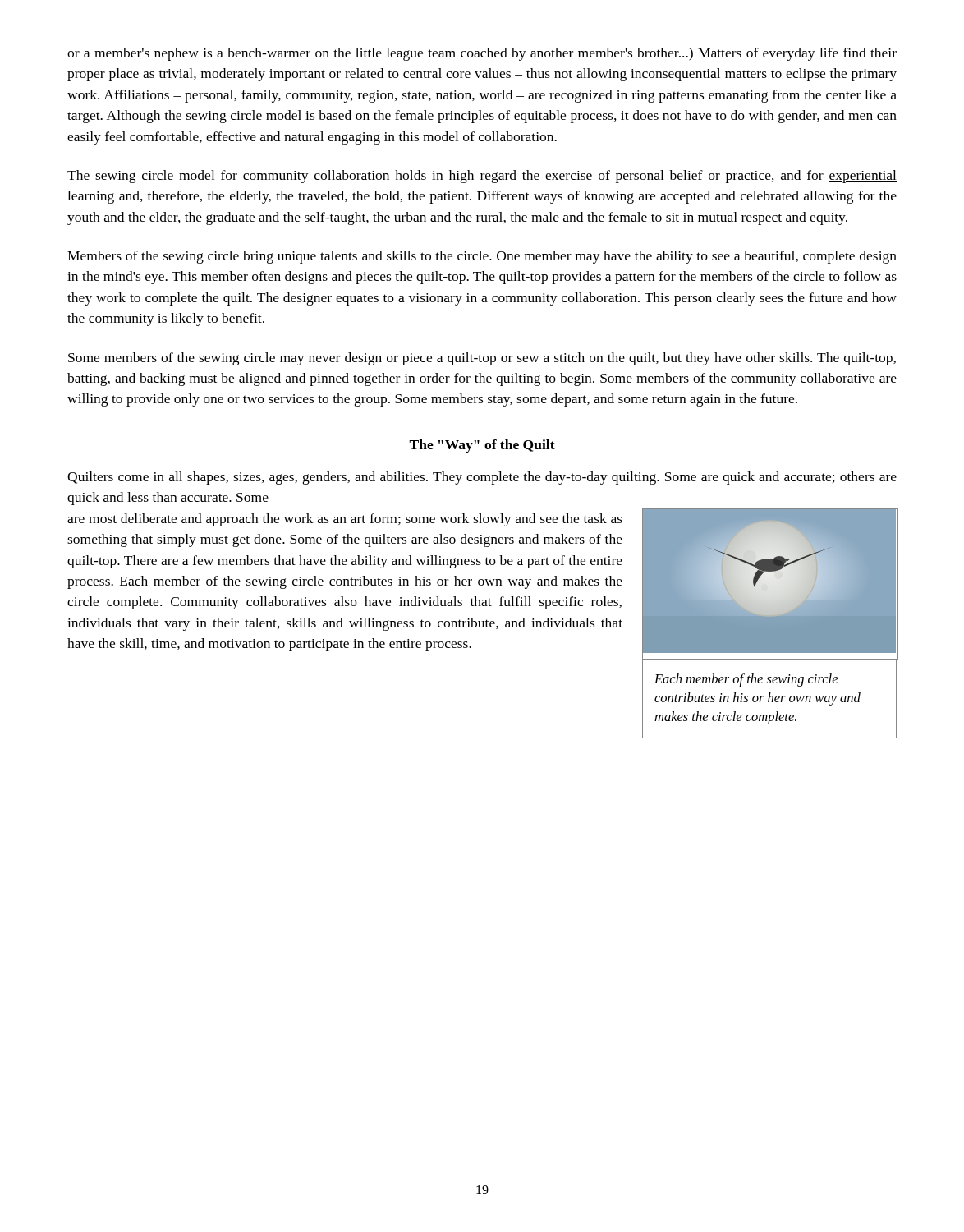Click on the text block that reads "Some members of the sewing circle may never"

click(482, 378)
